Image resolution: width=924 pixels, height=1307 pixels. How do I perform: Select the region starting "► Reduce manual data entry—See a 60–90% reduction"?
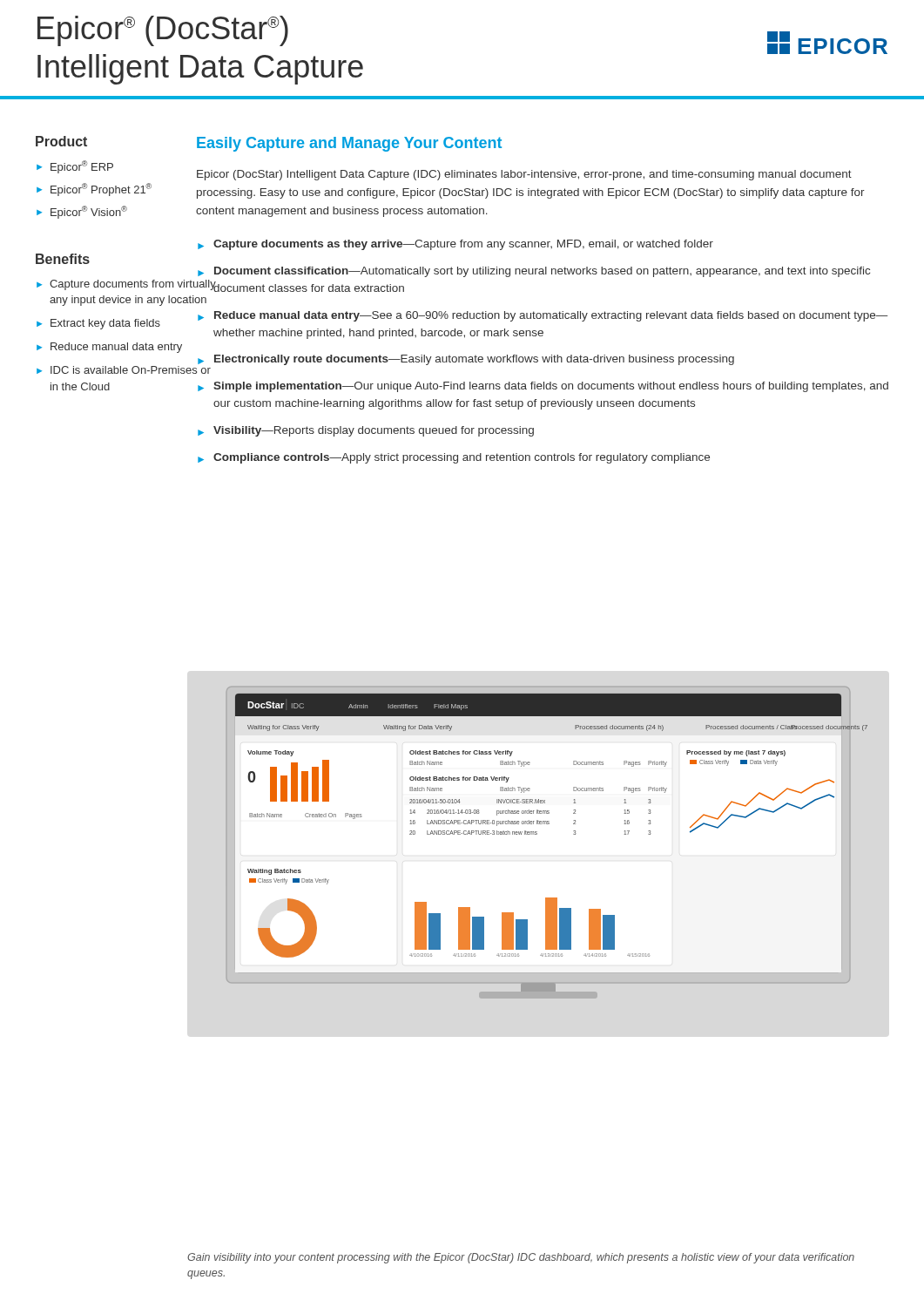click(x=543, y=324)
